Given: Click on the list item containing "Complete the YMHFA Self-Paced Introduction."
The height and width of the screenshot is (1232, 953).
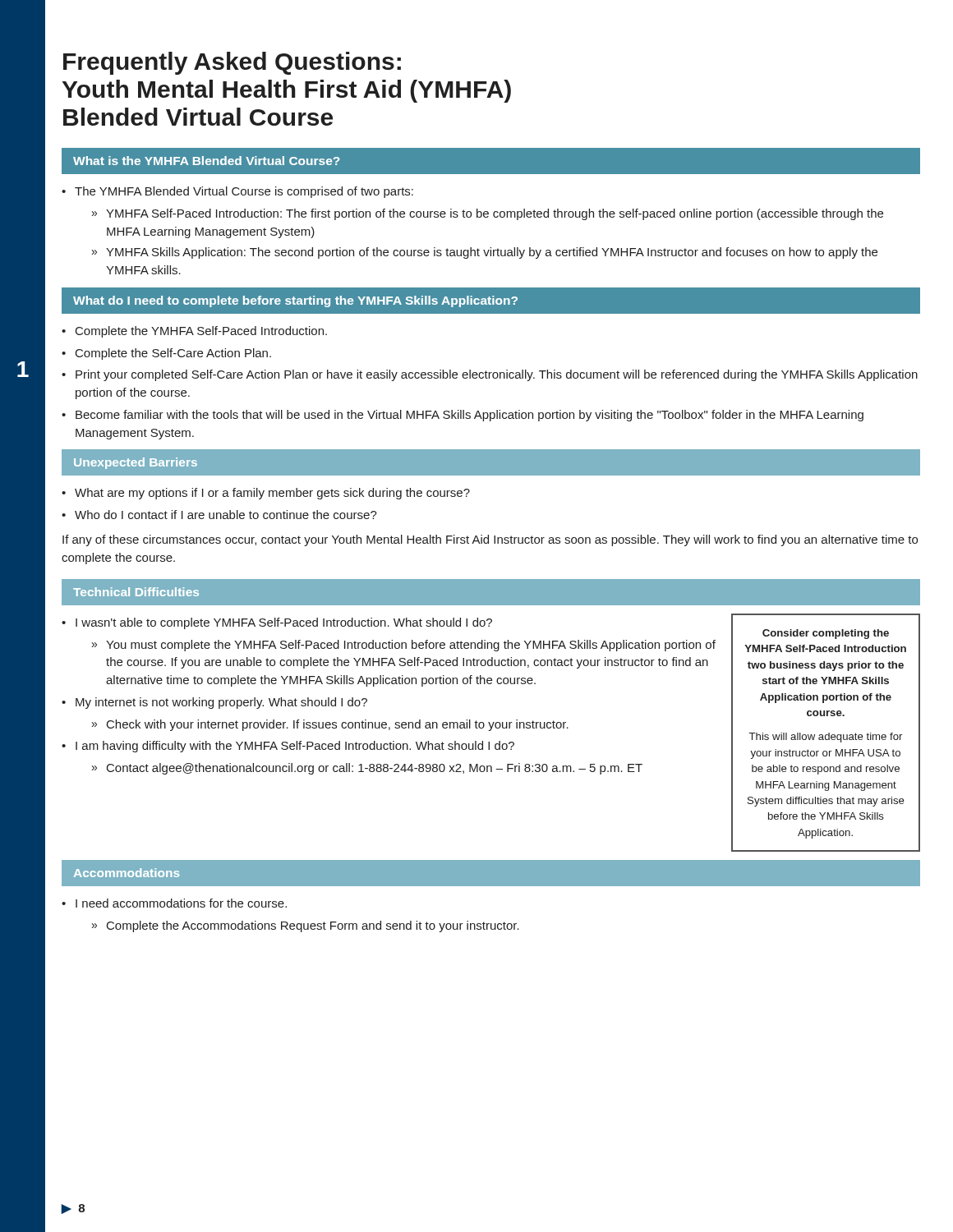Looking at the screenshot, I should pos(201,331).
